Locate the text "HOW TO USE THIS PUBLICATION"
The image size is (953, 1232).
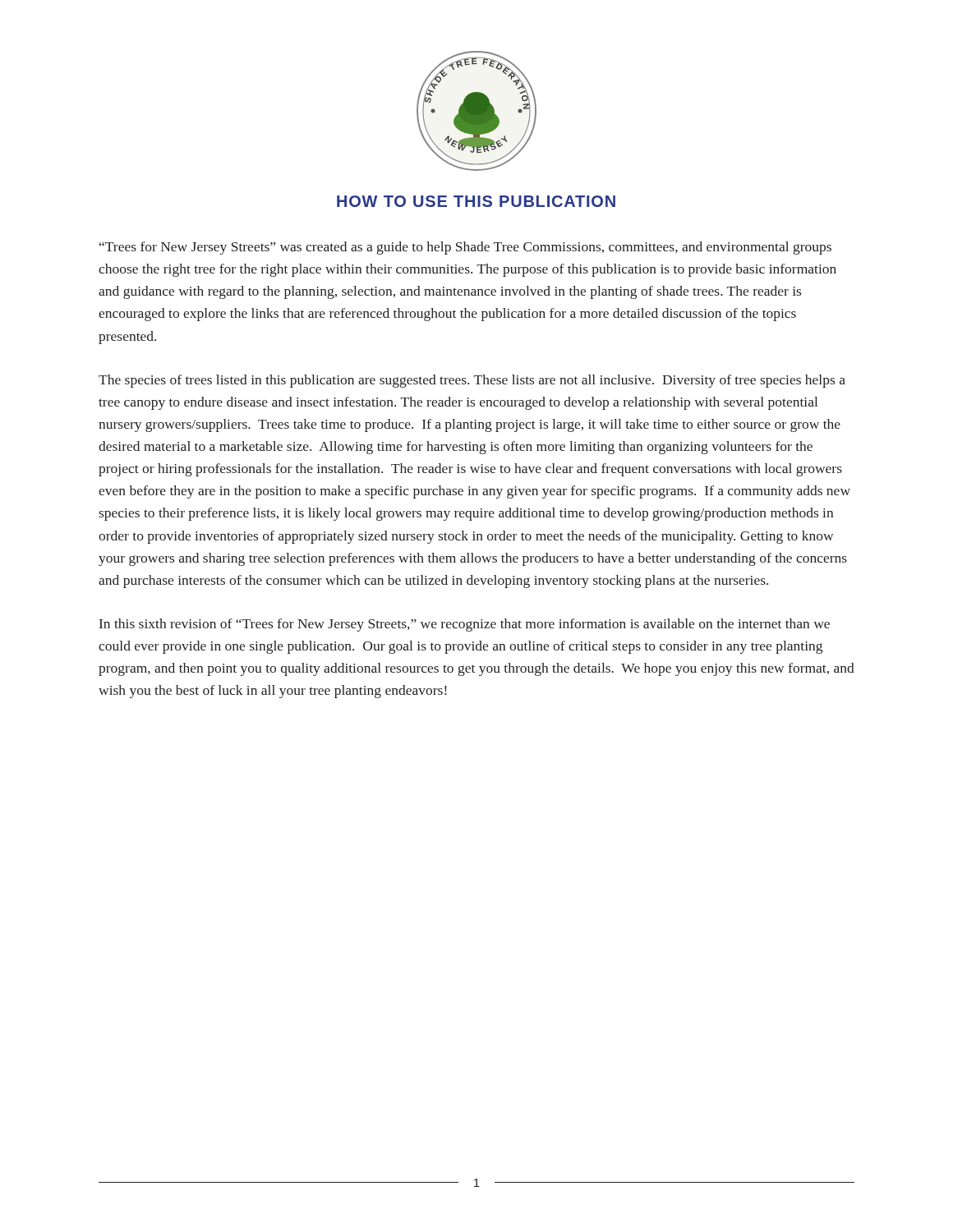[476, 202]
